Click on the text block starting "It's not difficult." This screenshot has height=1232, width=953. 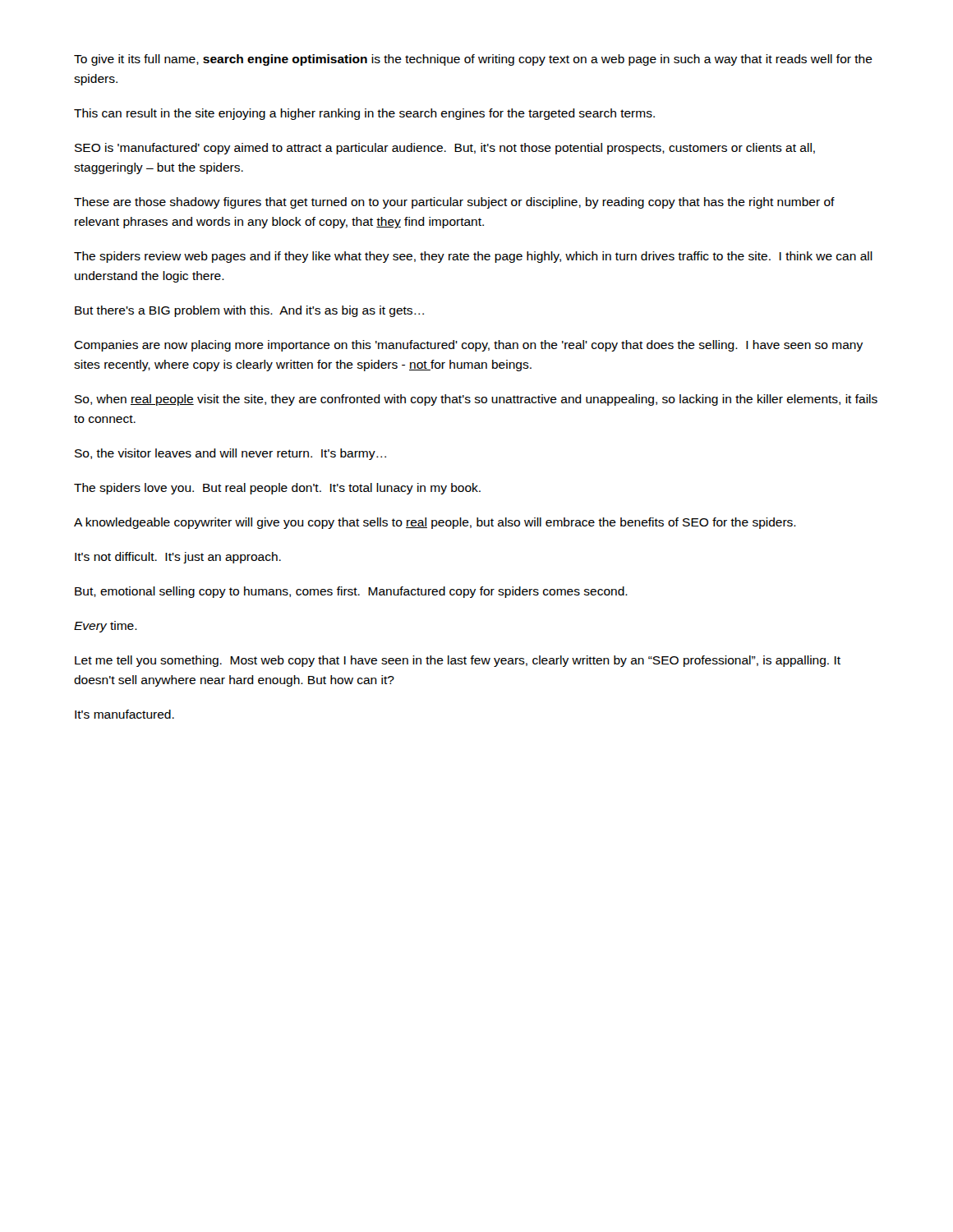[x=178, y=557]
